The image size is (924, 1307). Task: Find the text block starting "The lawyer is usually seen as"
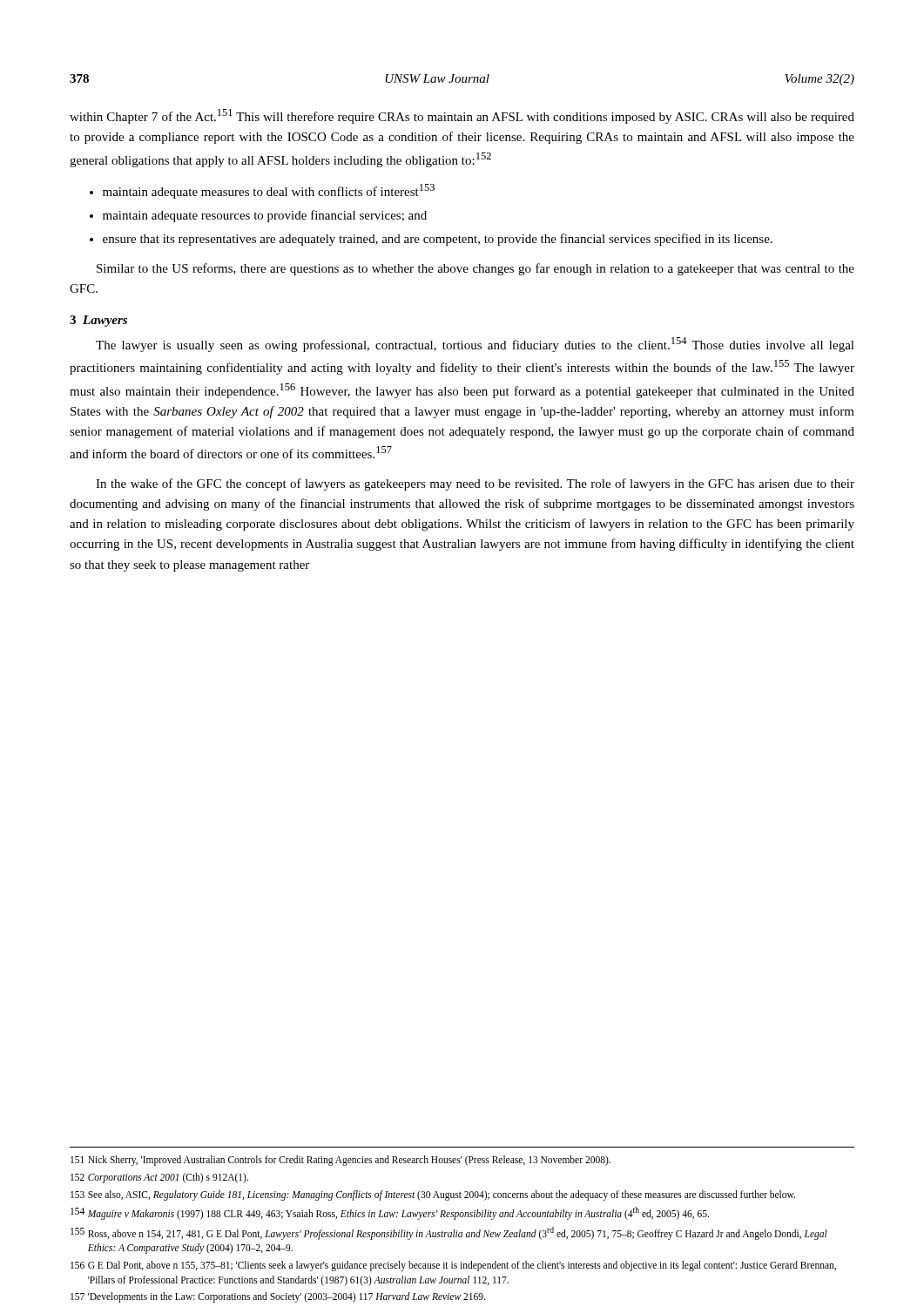tap(475, 345)
